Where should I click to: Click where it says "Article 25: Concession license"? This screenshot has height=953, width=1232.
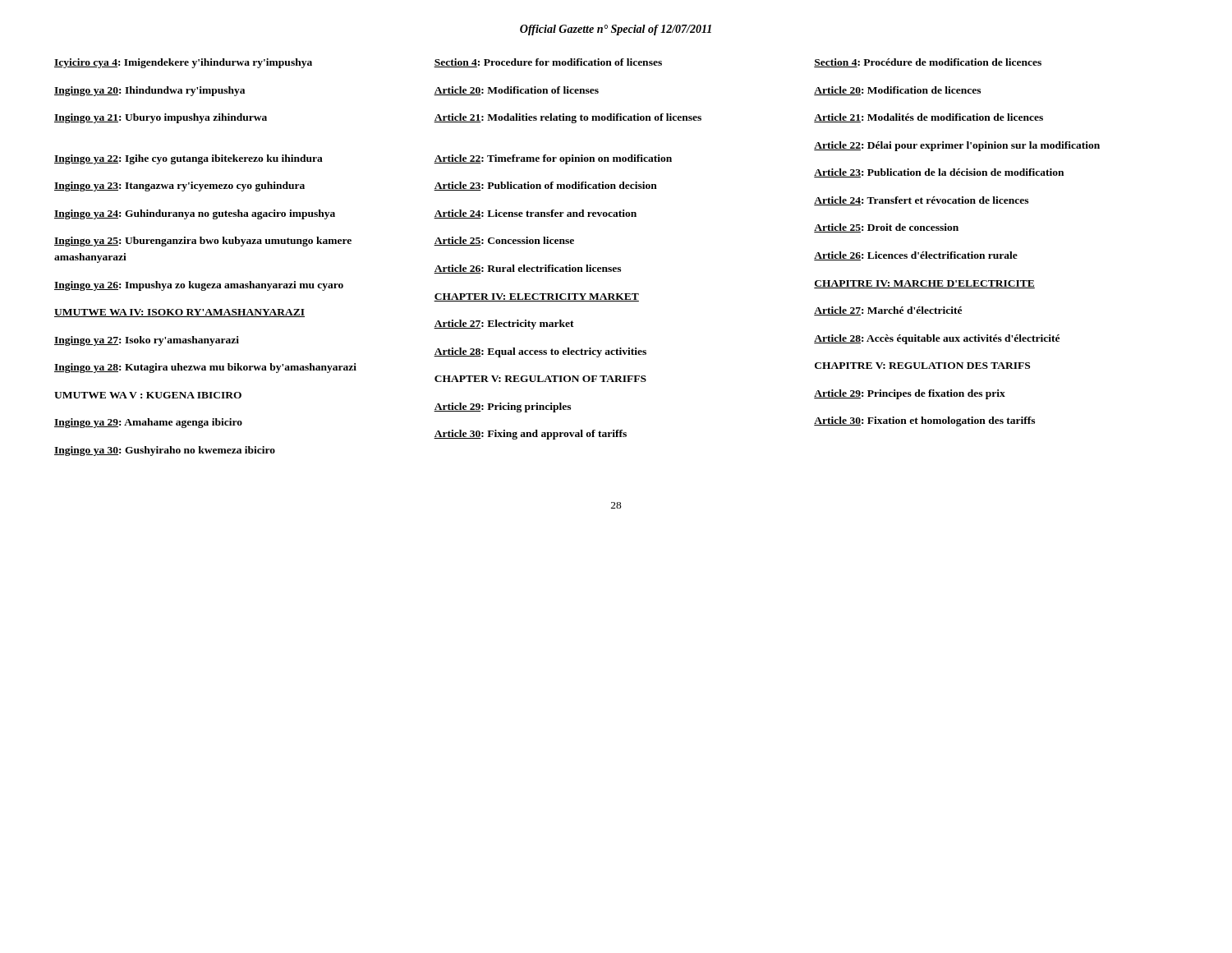point(504,241)
